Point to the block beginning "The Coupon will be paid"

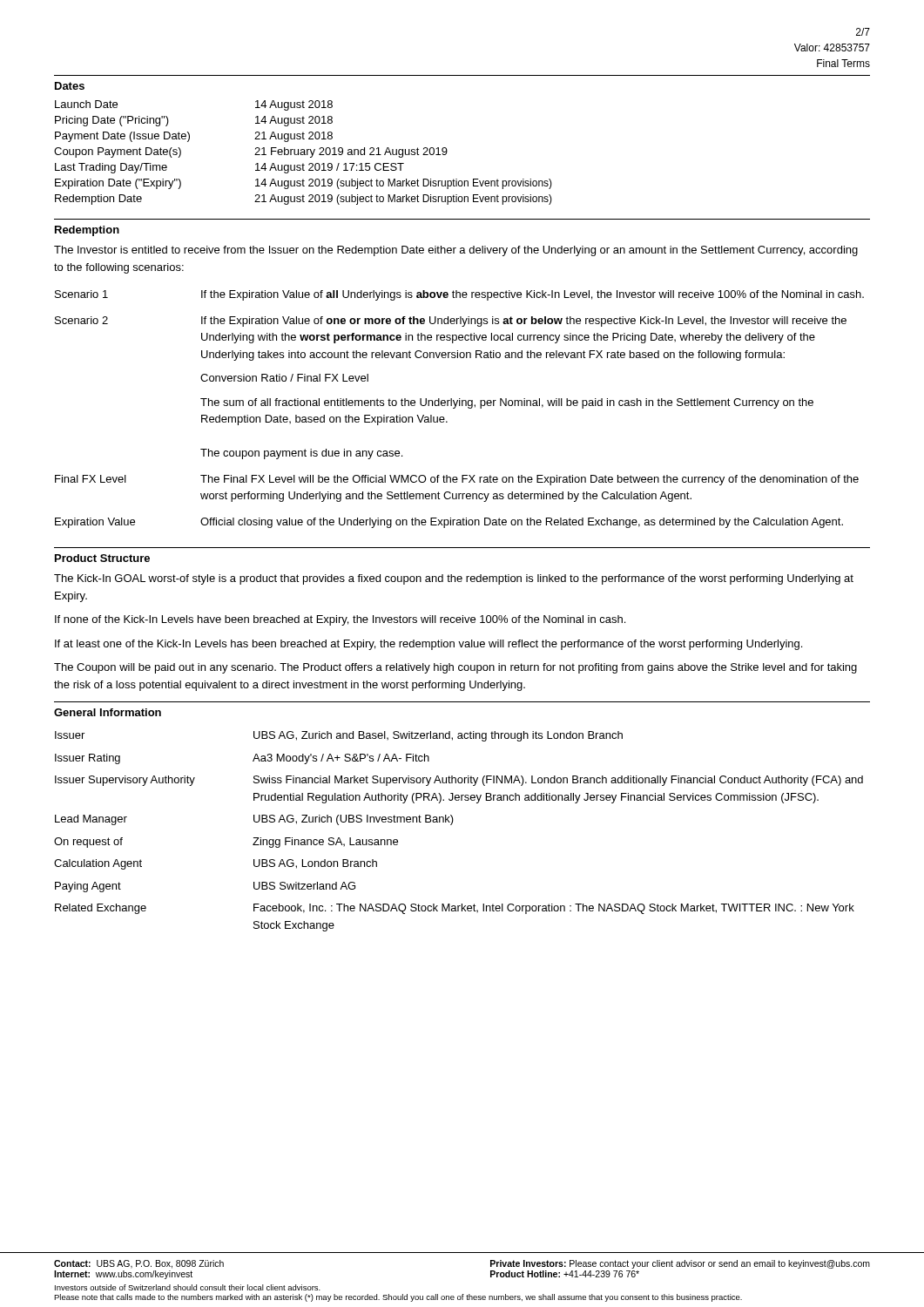[456, 675]
